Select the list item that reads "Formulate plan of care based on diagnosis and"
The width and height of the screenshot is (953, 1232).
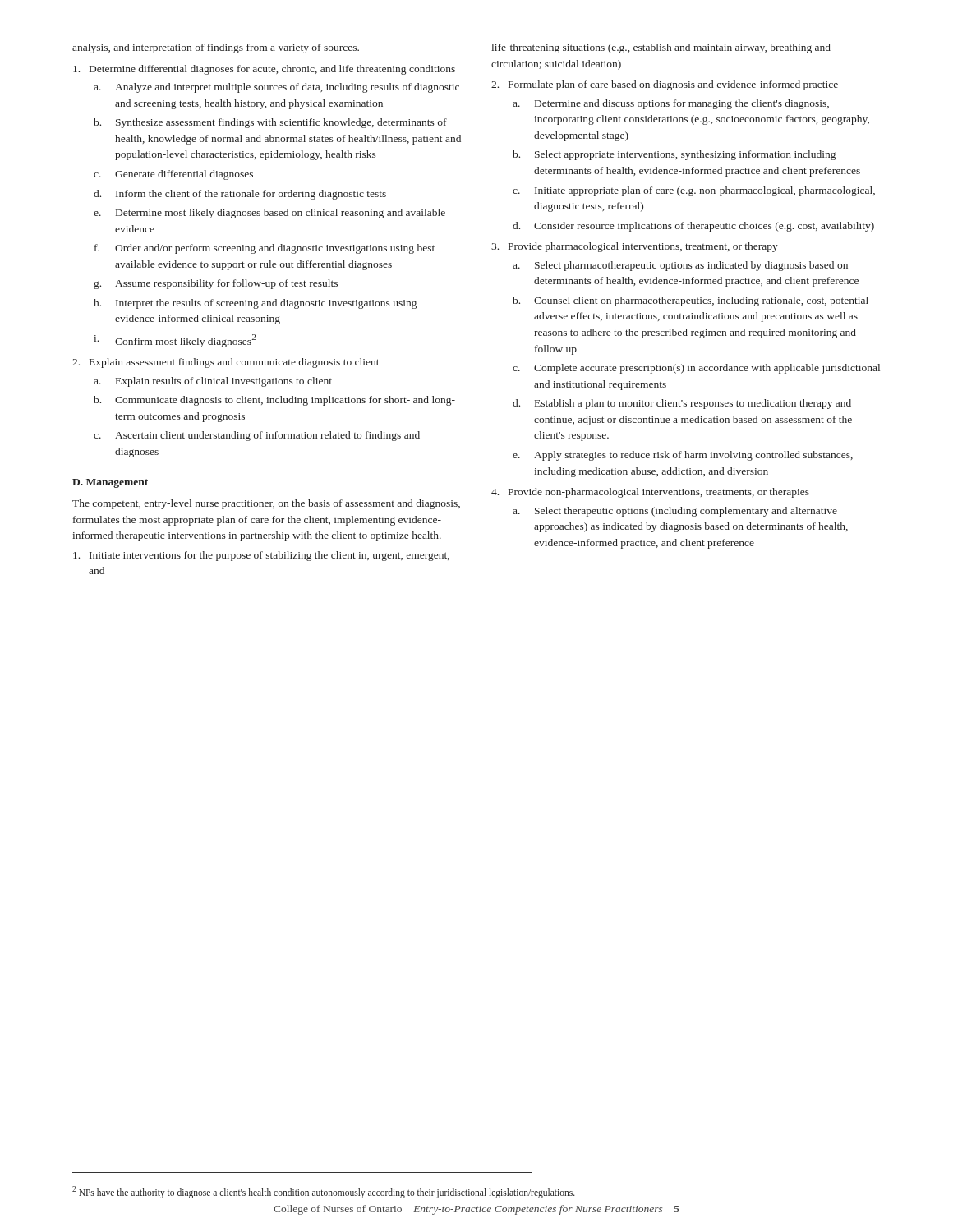(694, 156)
